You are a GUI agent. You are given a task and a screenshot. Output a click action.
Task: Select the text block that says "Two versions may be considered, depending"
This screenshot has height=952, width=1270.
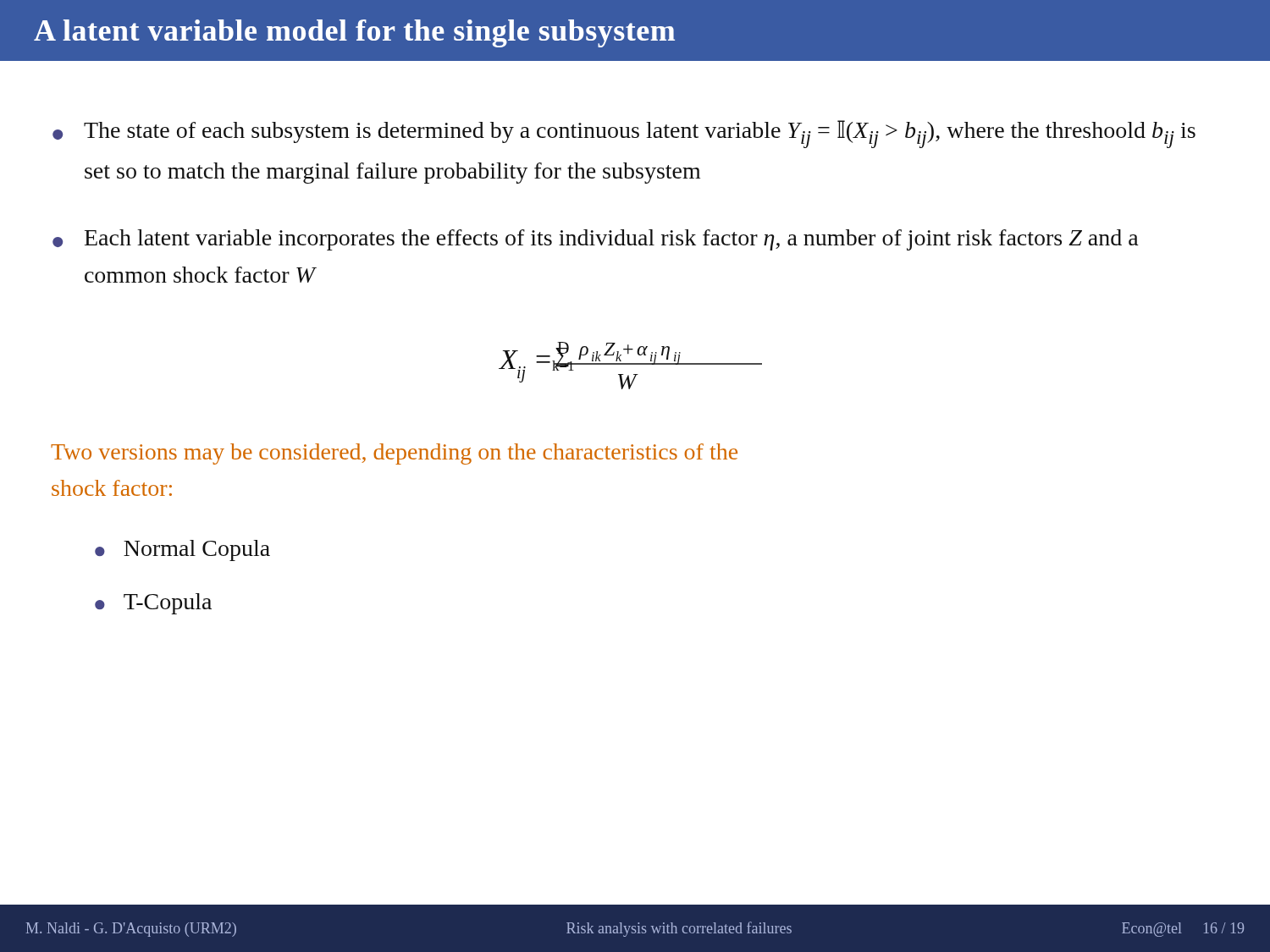click(x=395, y=470)
